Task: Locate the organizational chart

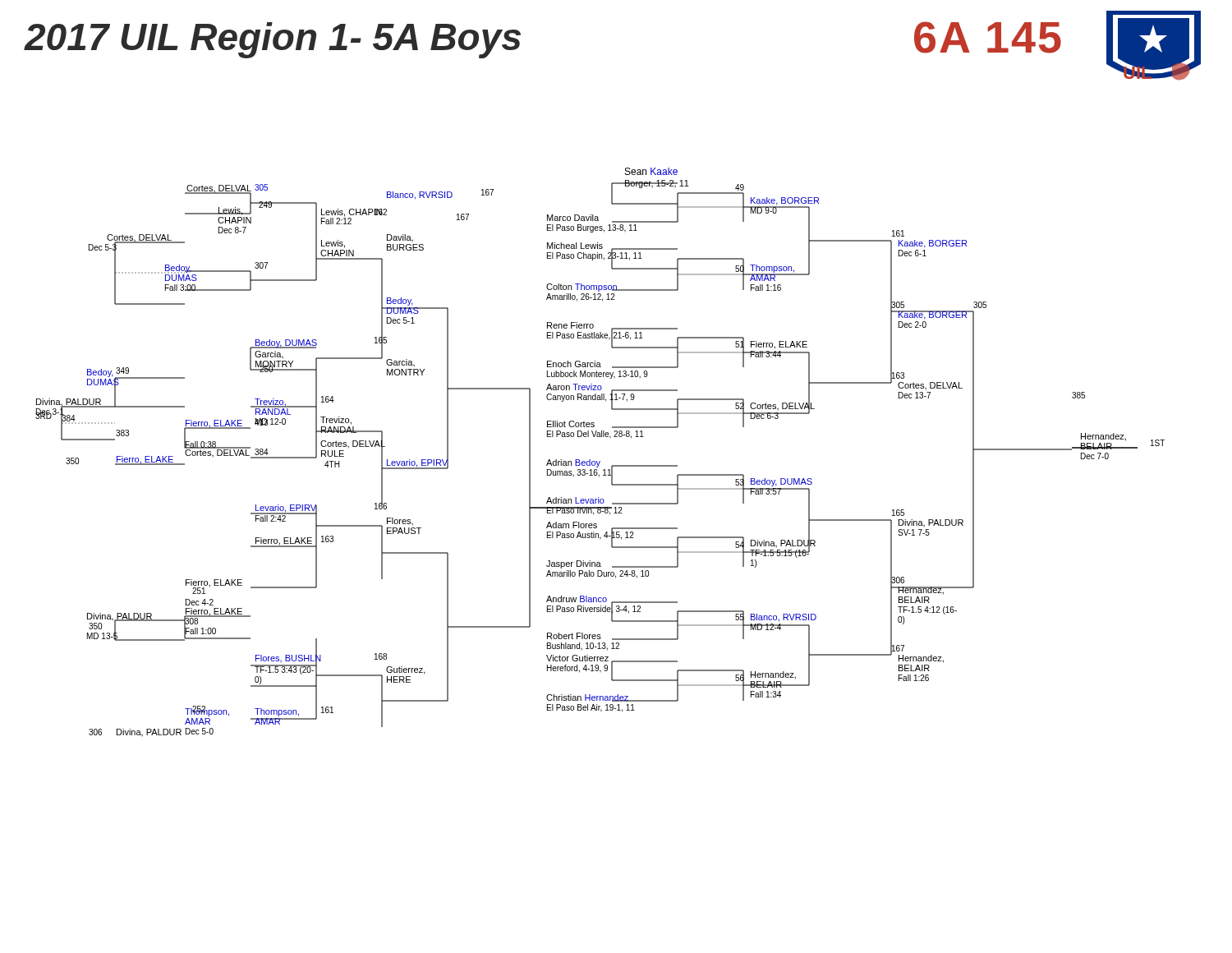Action: click(x=624, y=518)
